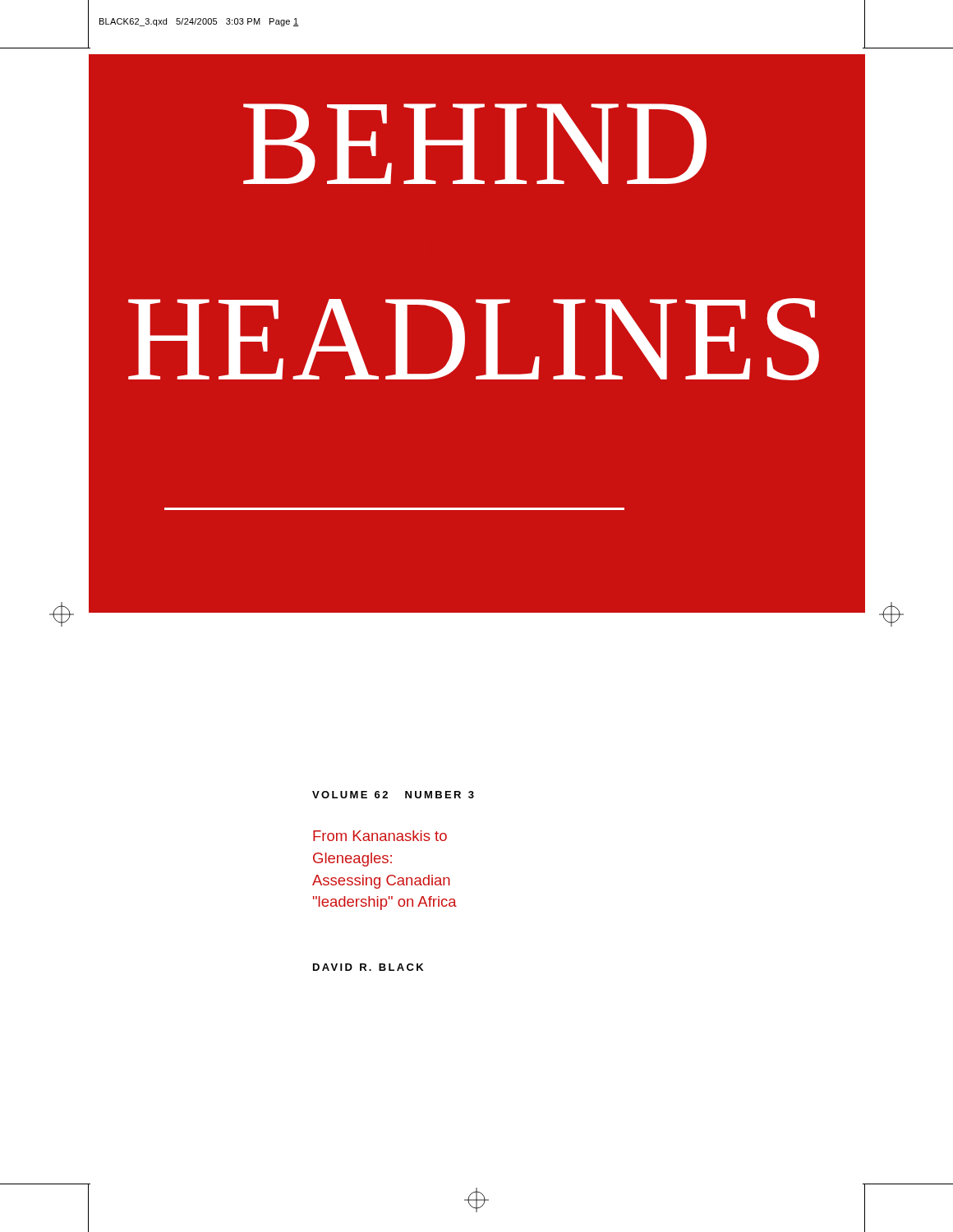Navigate to the block starting "From Kananaskis toGleneagles:Assessing"
Image resolution: width=953 pixels, height=1232 pixels.
pyautogui.click(x=384, y=869)
